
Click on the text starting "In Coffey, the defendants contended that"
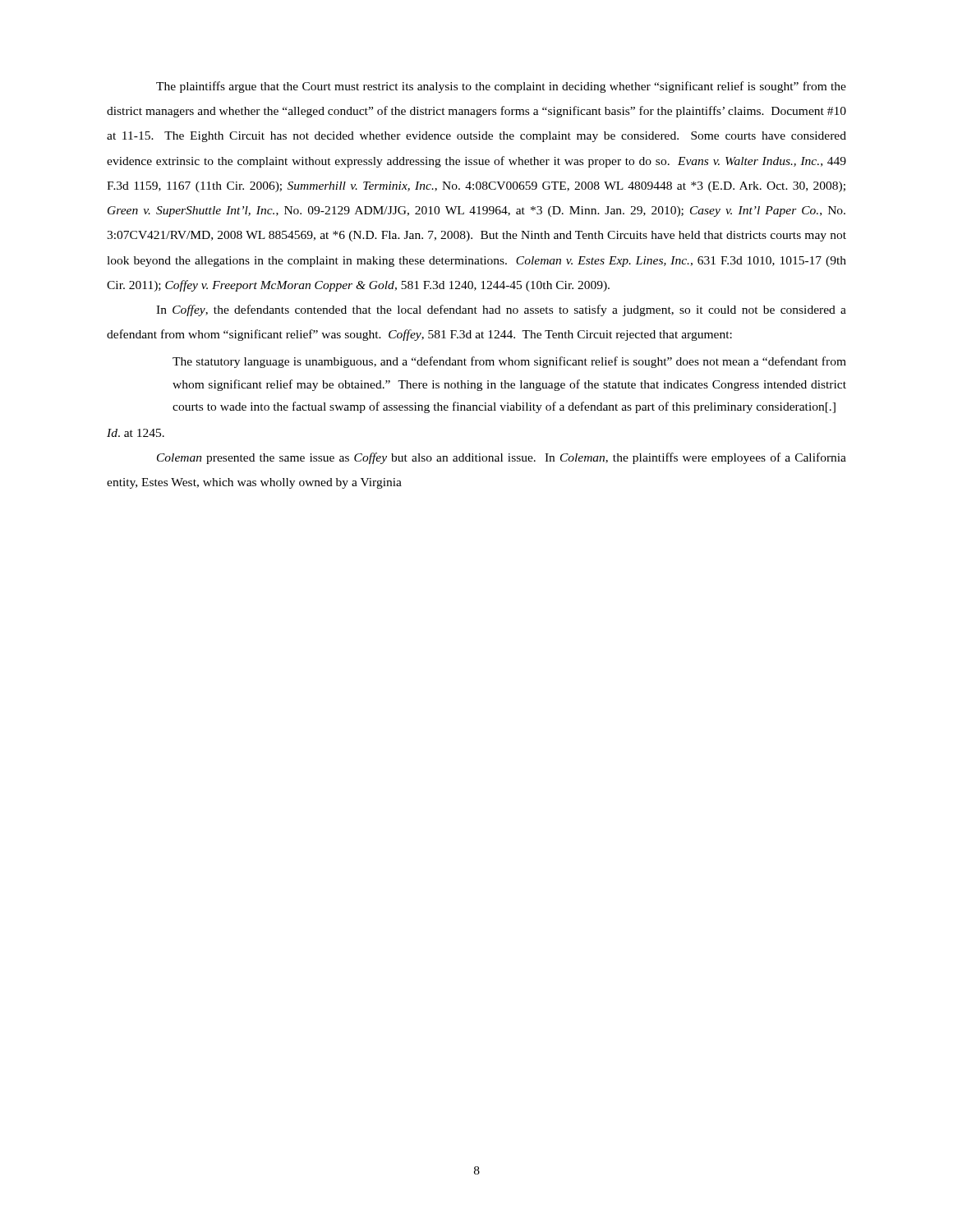pos(476,322)
